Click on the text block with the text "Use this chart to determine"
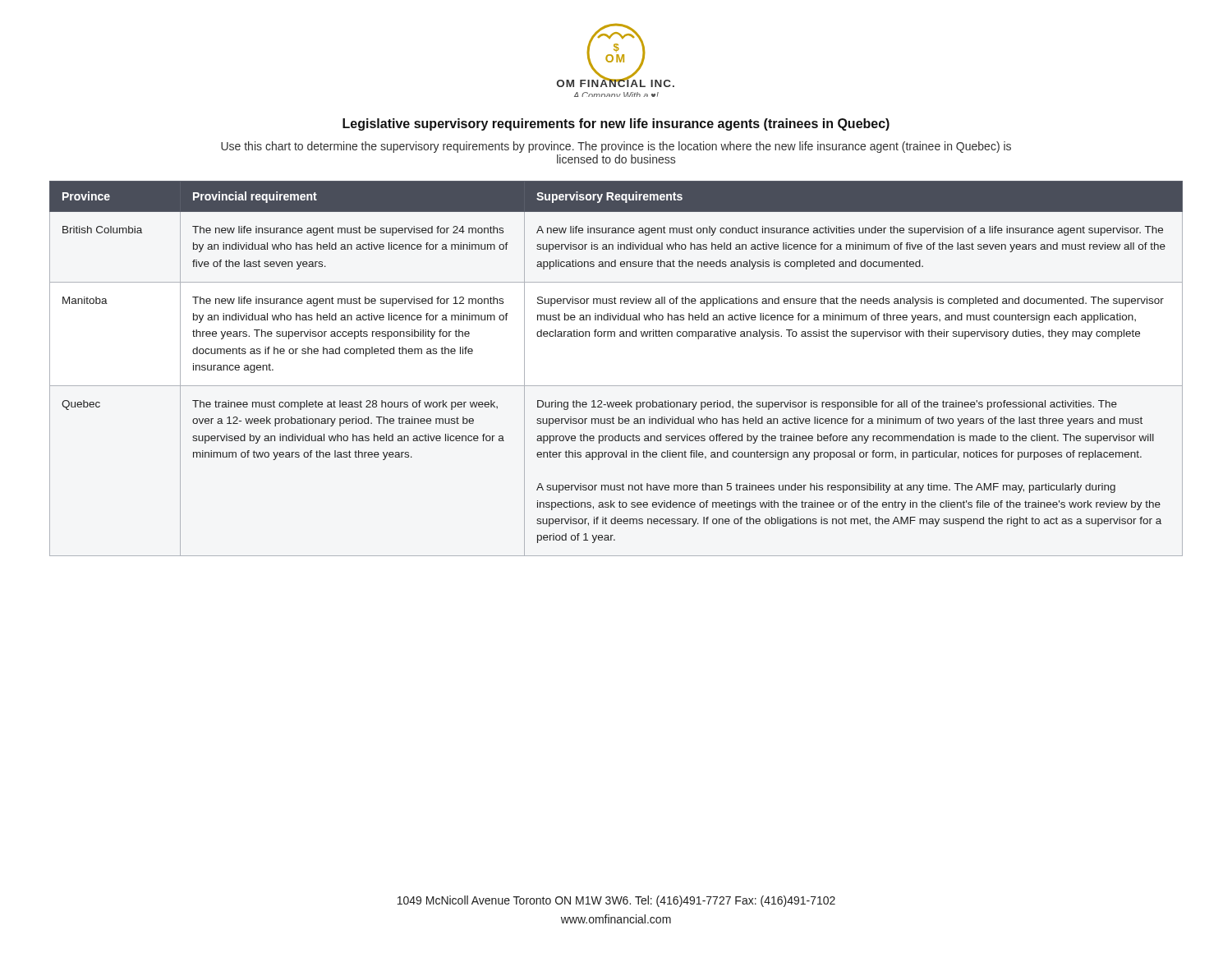The height and width of the screenshot is (953, 1232). (x=616, y=153)
